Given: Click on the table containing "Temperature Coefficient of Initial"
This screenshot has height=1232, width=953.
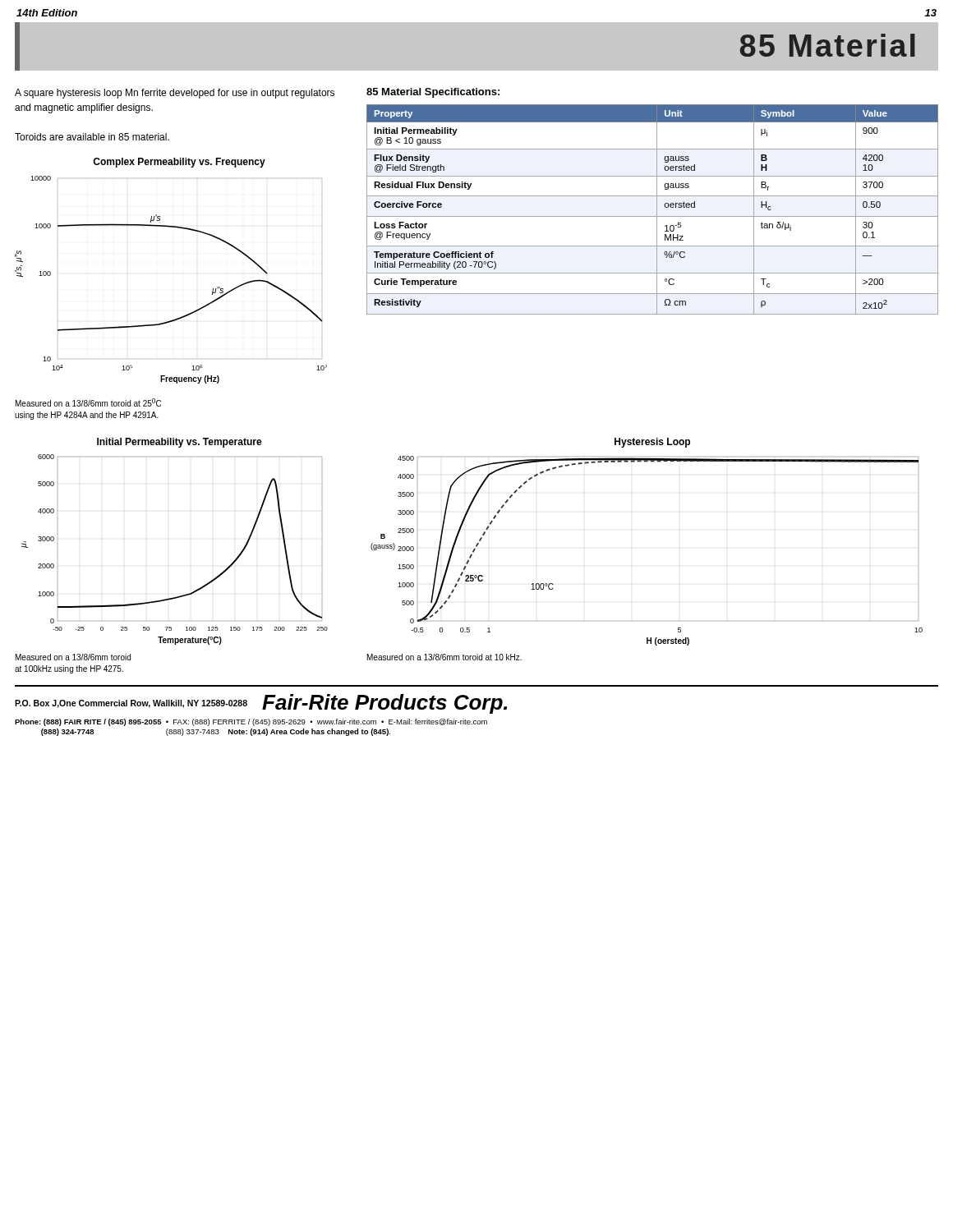Looking at the screenshot, I should click(x=652, y=209).
